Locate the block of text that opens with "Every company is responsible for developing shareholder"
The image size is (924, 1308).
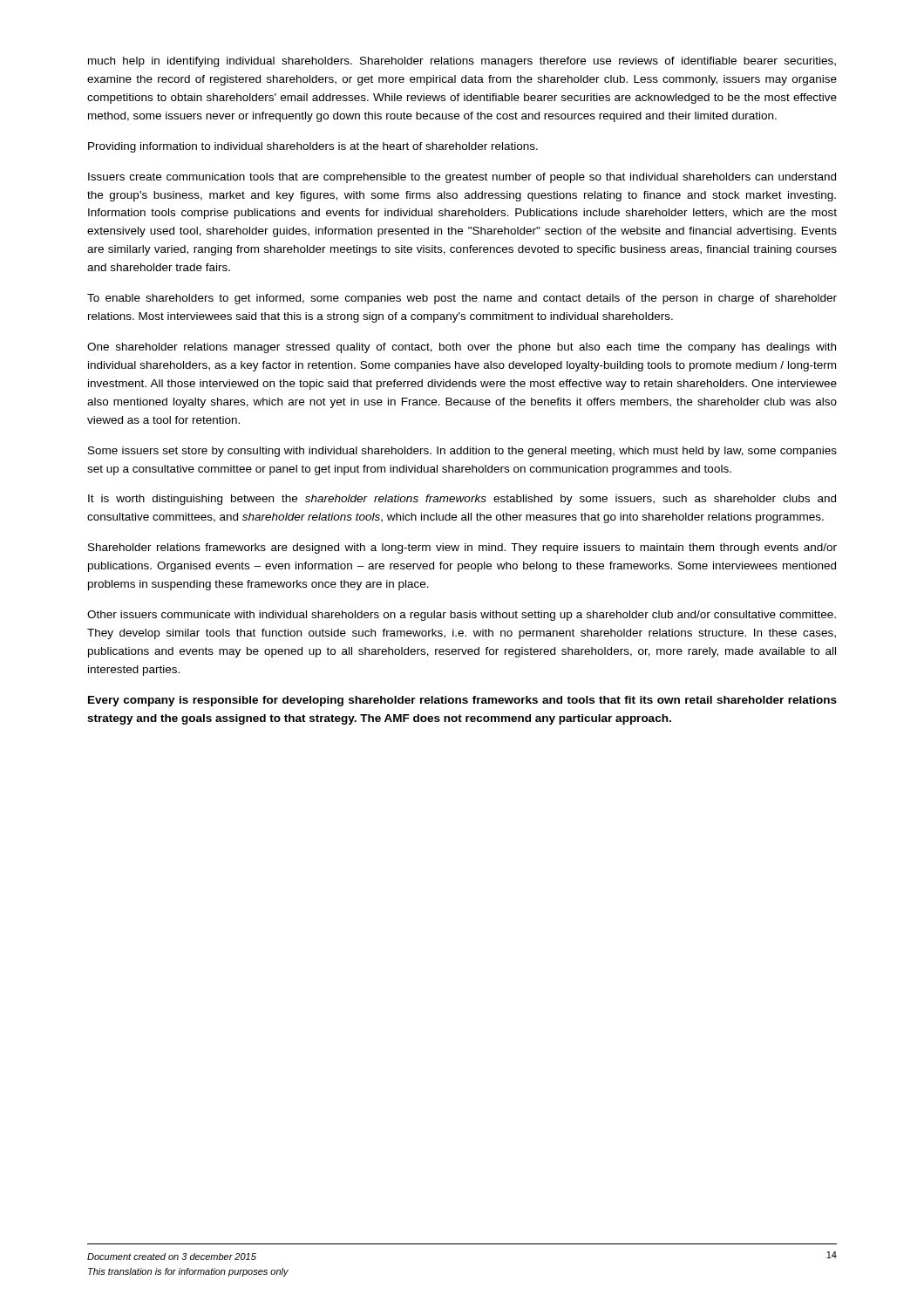point(462,709)
